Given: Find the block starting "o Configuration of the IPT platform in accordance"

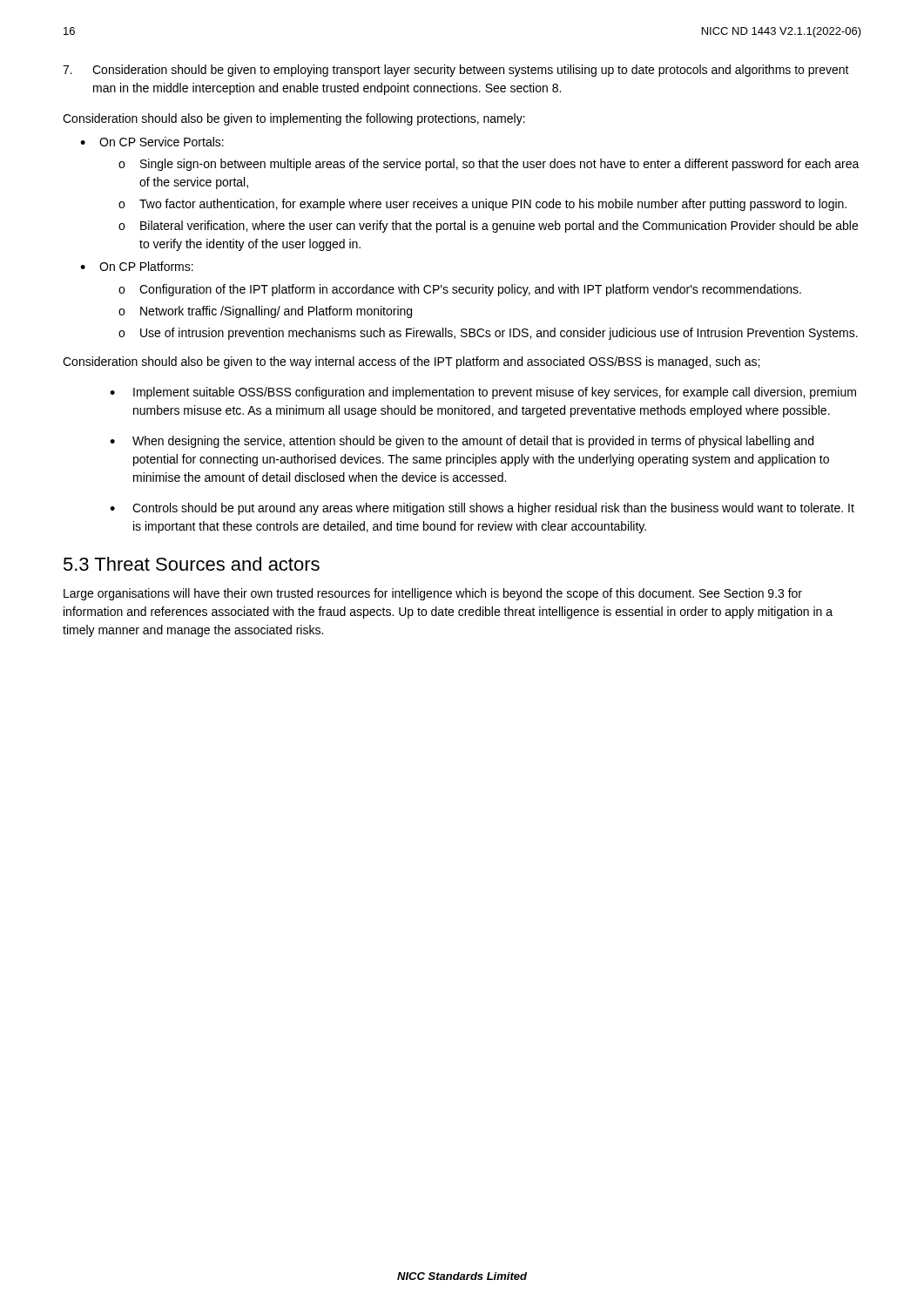Looking at the screenshot, I should click(490, 290).
